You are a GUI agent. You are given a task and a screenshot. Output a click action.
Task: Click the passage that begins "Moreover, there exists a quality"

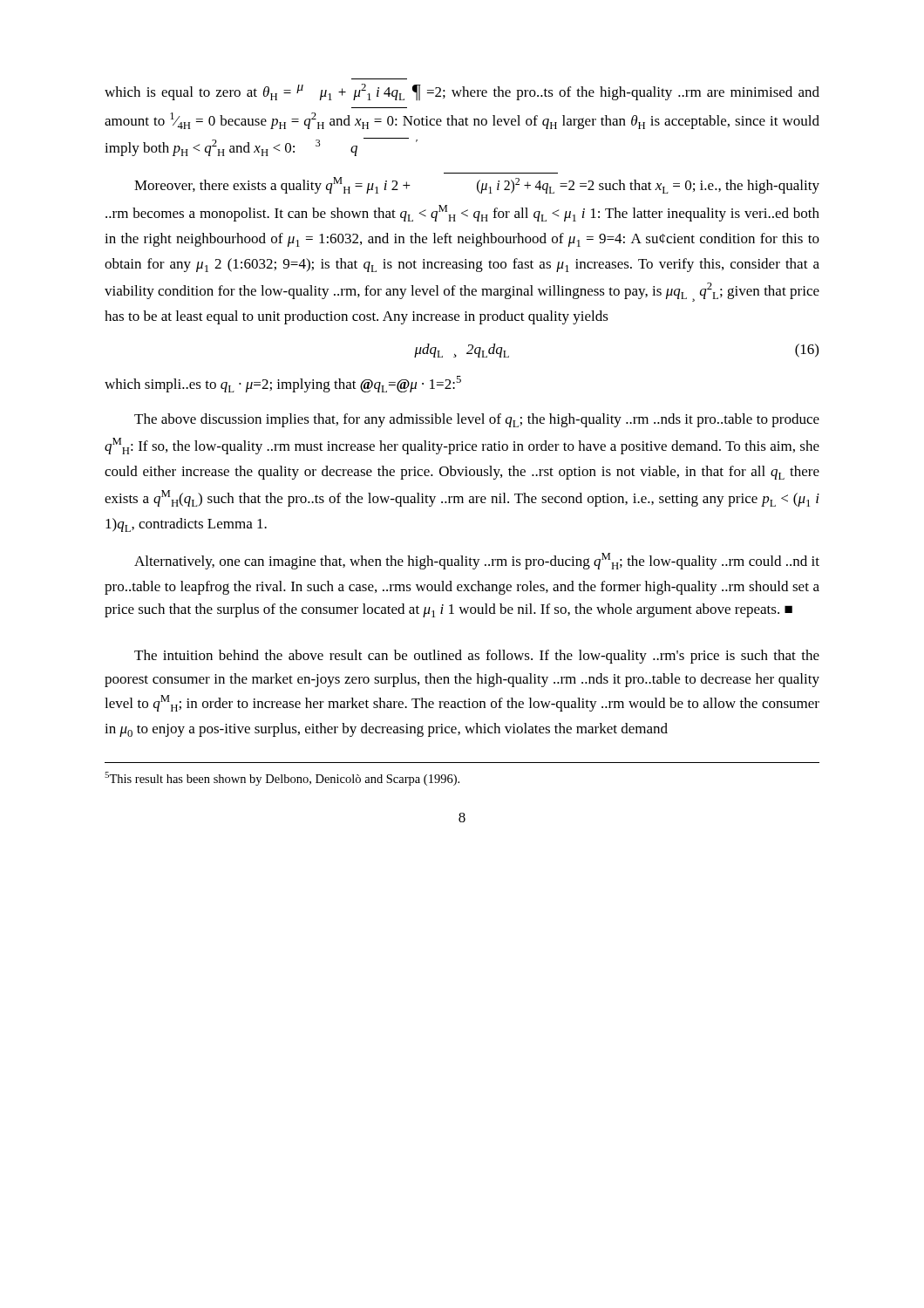(462, 250)
